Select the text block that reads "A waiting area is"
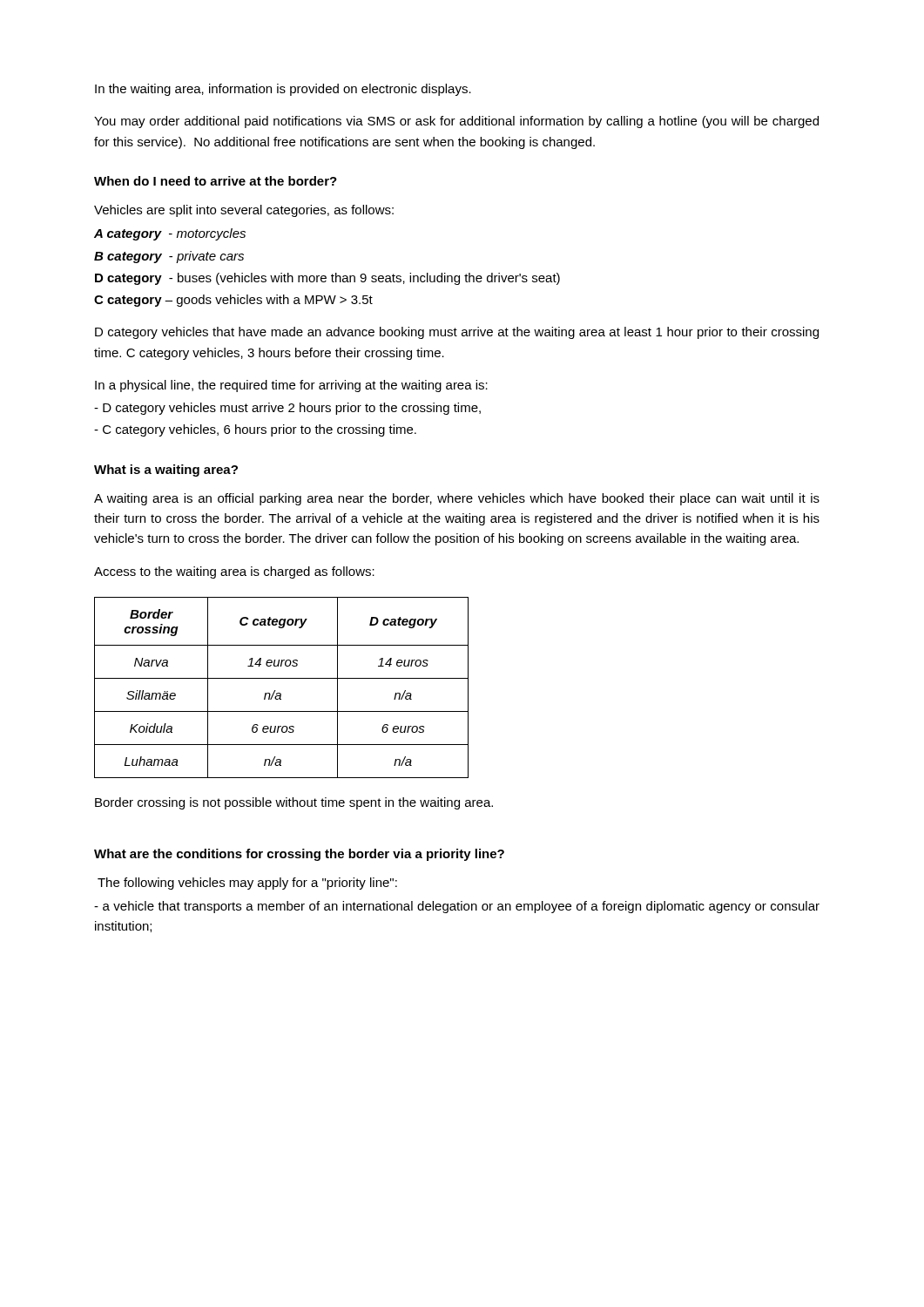 pos(457,518)
